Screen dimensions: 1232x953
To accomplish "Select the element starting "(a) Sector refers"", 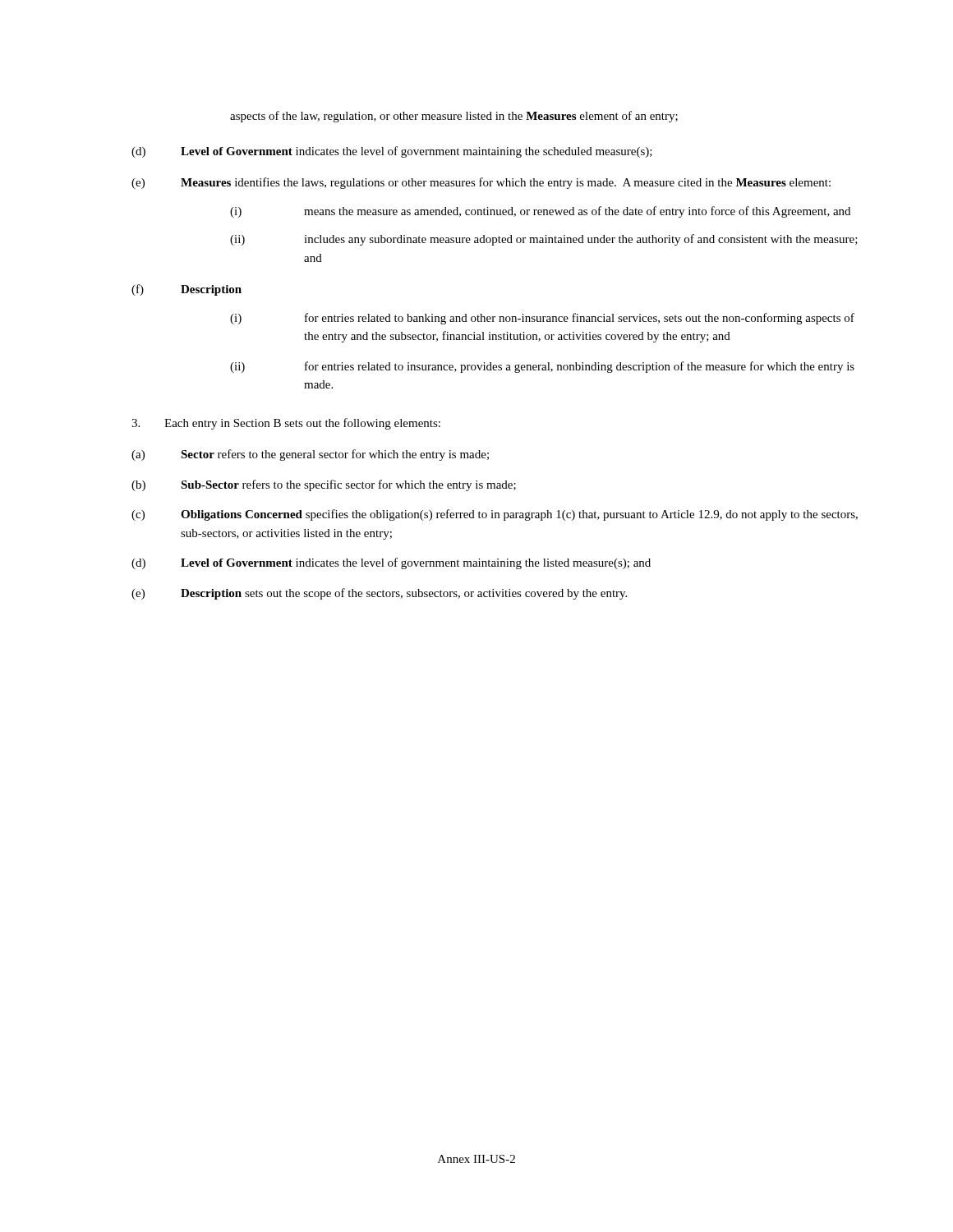I will point(310,455).
